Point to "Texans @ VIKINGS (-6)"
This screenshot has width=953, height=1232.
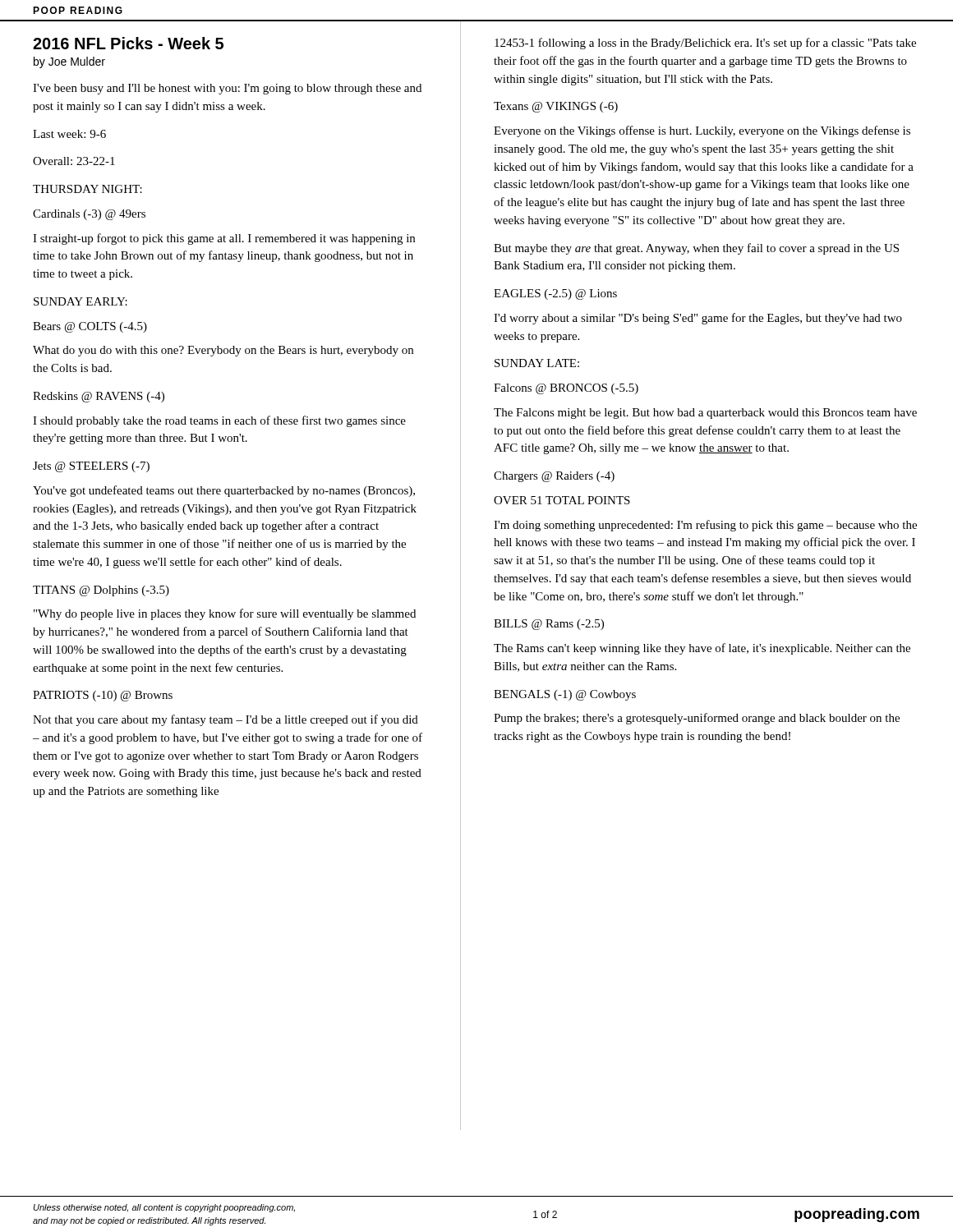(x=556, y=106)
